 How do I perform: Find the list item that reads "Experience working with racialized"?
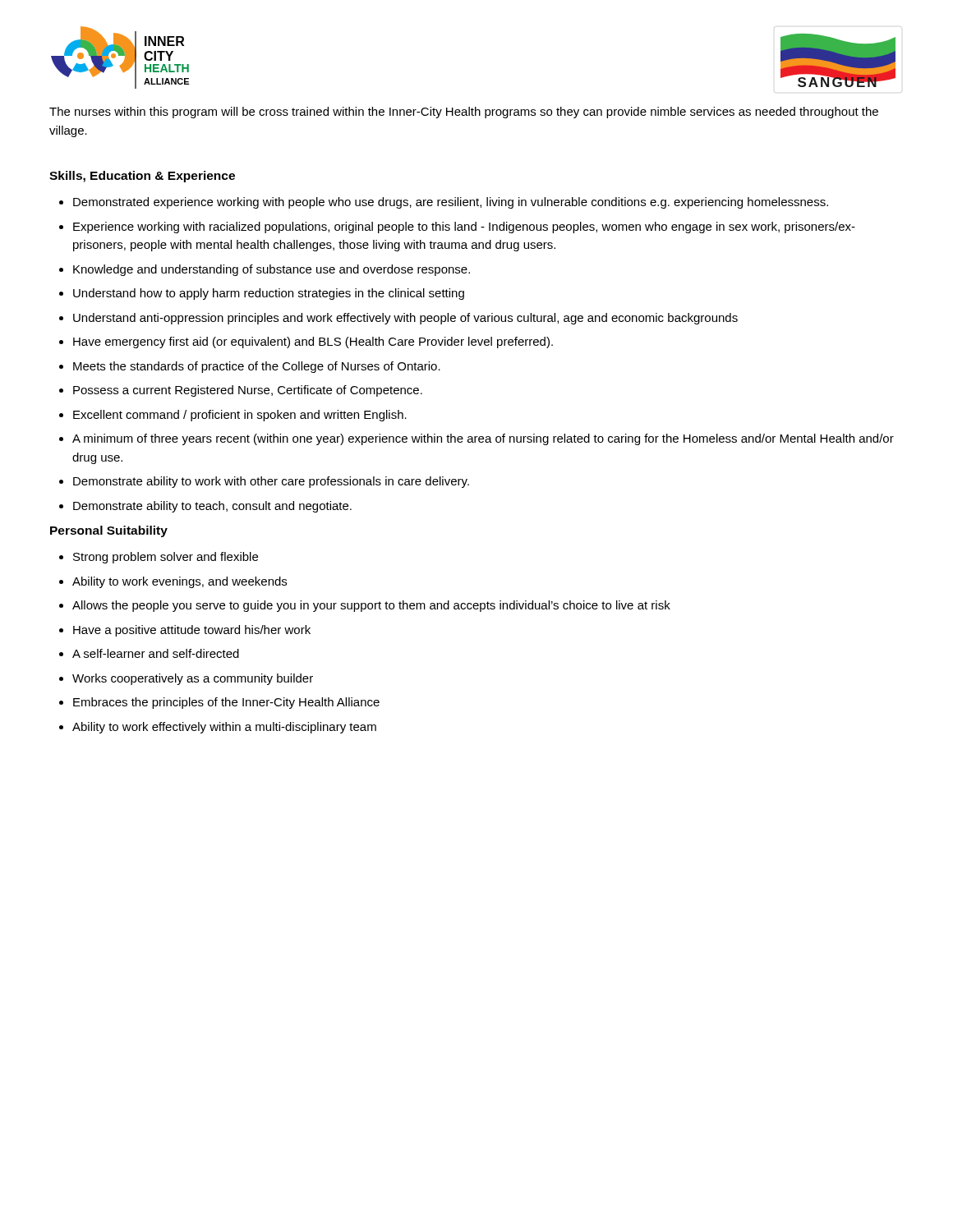[x=464, y=235]
